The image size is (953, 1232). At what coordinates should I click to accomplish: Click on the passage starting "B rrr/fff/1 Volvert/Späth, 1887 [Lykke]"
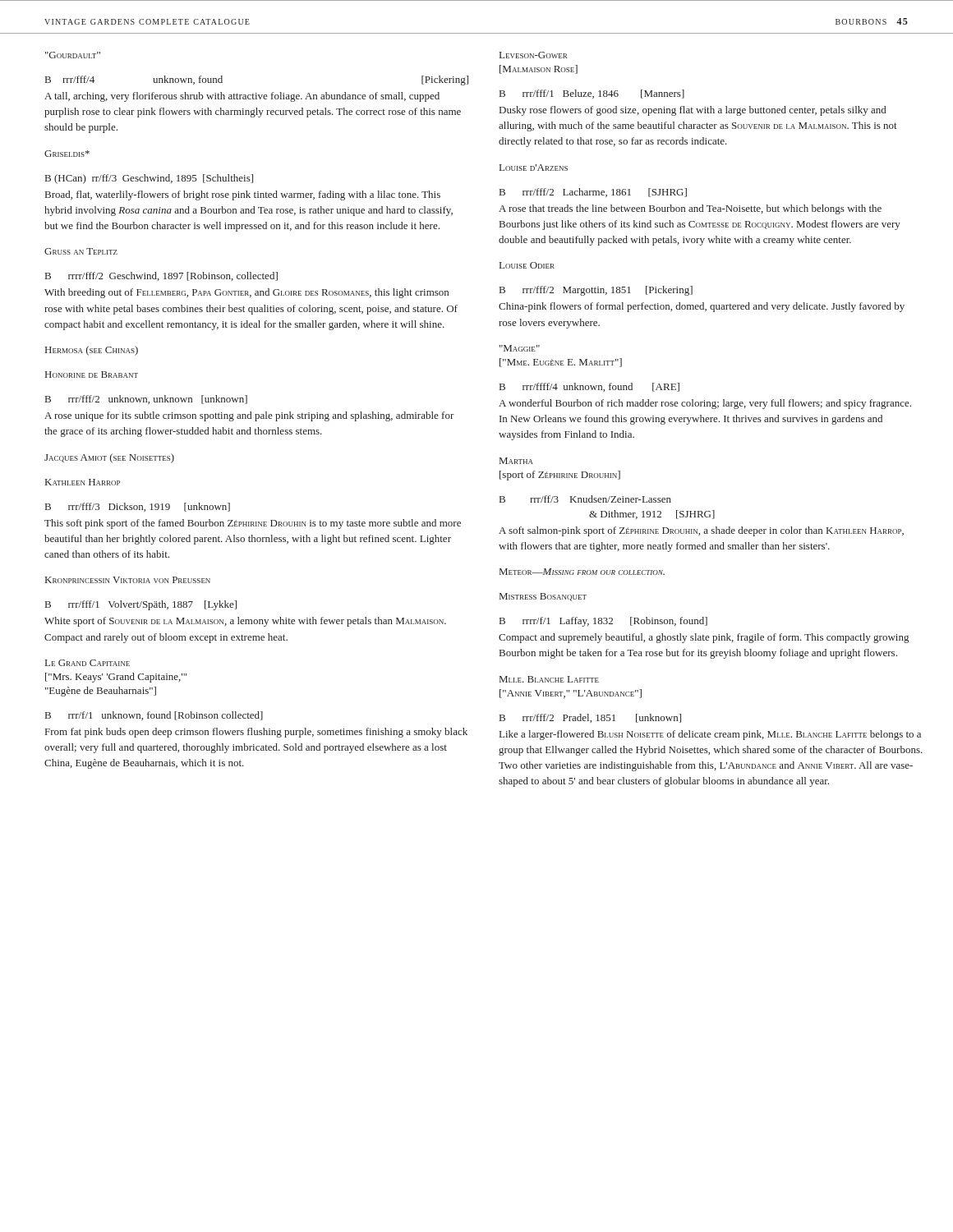point(257,621)
